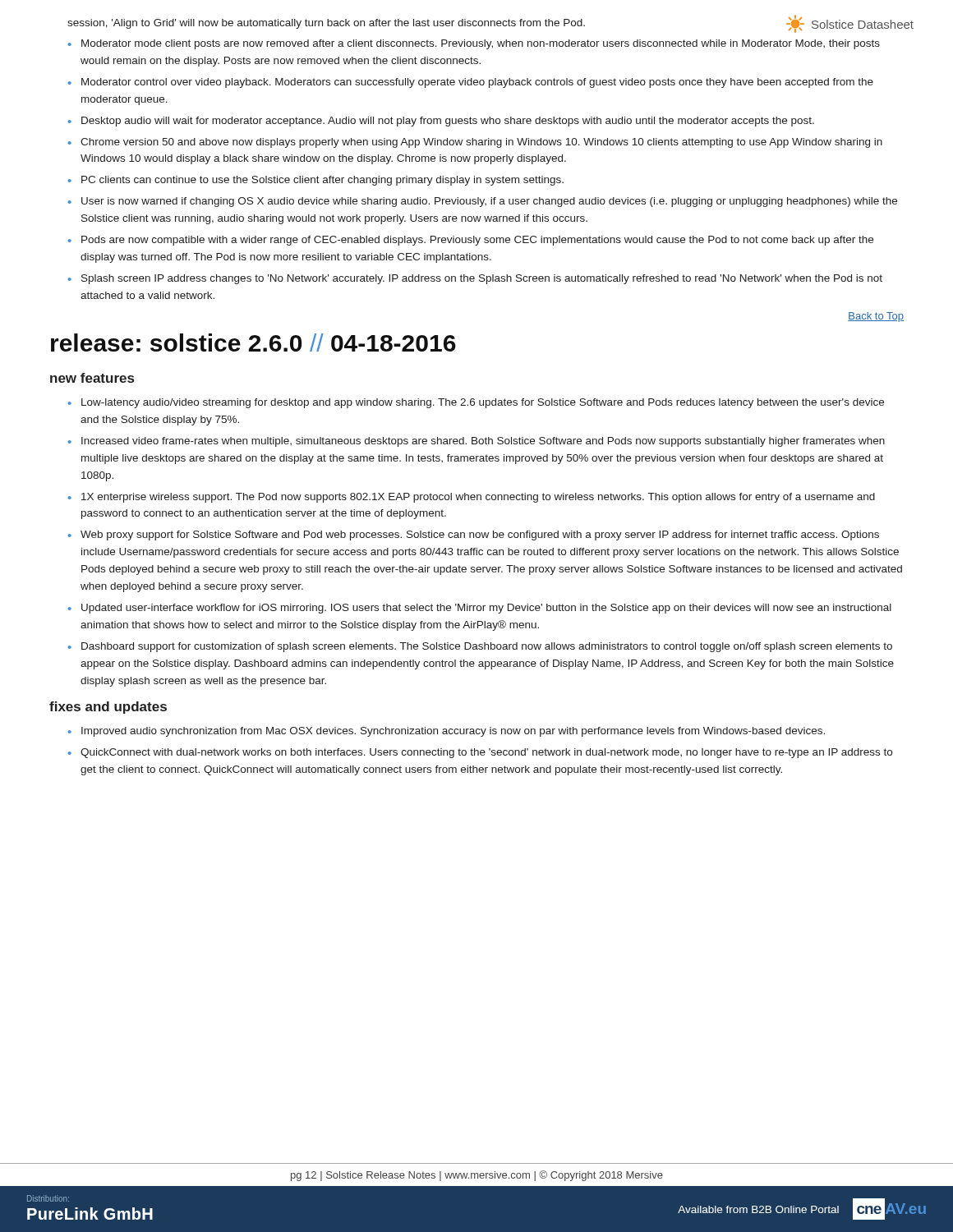Navigate to the text starting "QuickConnect with dual-network works on both"
This screenshot has width=953, height=1232.
pyautogui.click(x=487, y=760)
